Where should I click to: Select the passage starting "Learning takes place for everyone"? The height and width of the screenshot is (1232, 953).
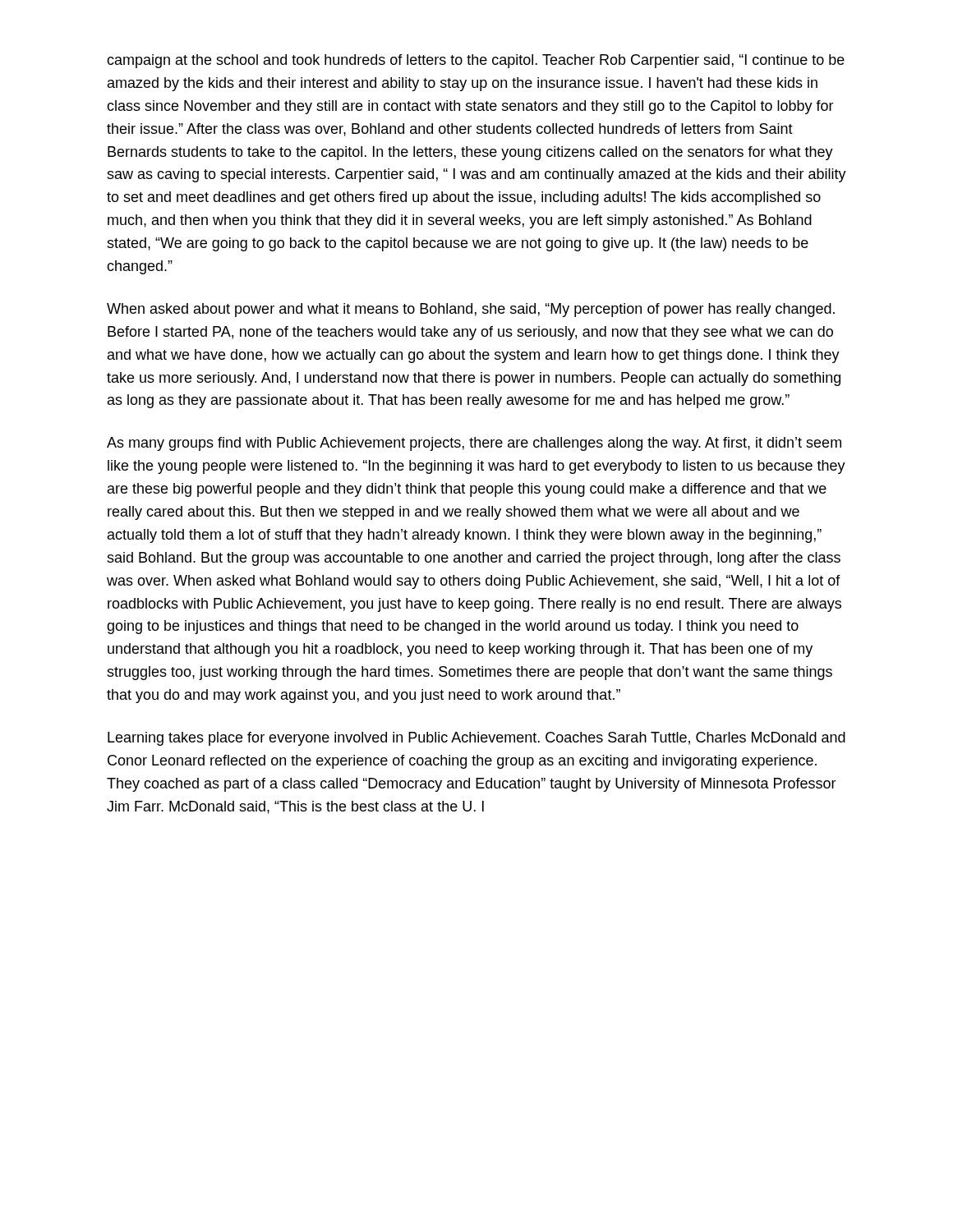(476, 772)
